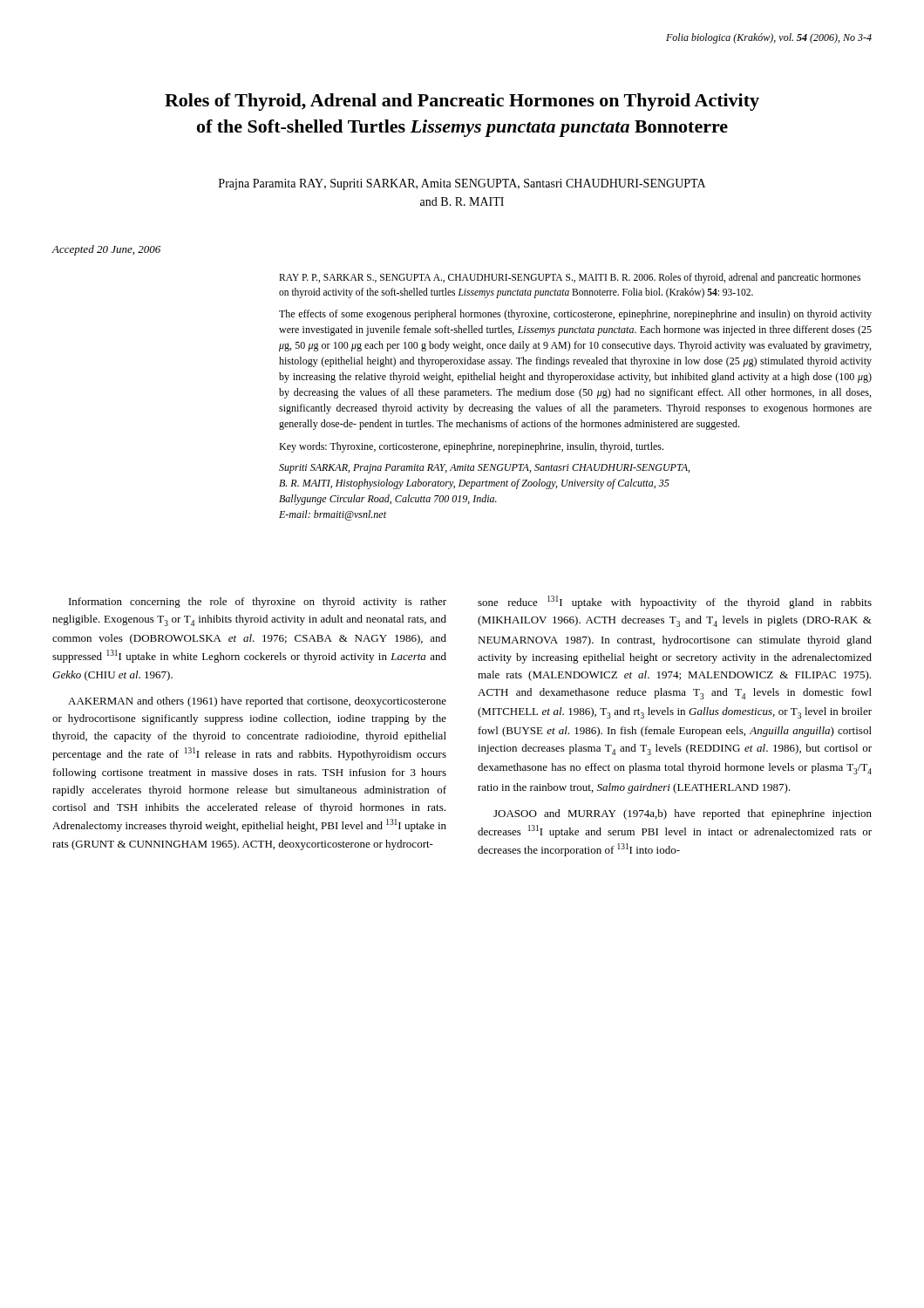The image size is (924, 1308).
Task: Where is the passage that starts "Prajna Paramita RAY, Supriti SARKAR, Amita"?
Action: pos(462,193)
